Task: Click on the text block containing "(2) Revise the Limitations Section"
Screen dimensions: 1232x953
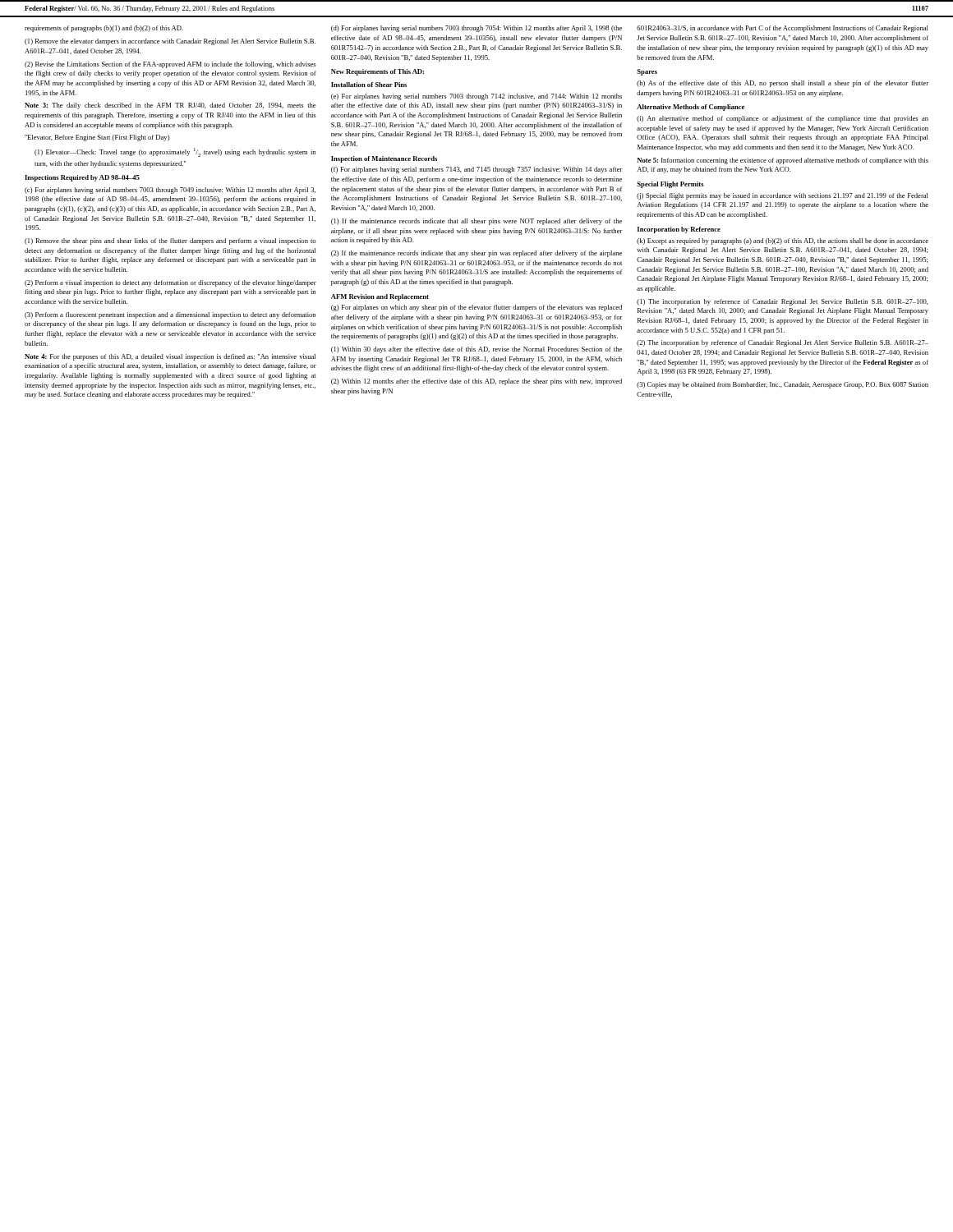Action: coord(170,79)
